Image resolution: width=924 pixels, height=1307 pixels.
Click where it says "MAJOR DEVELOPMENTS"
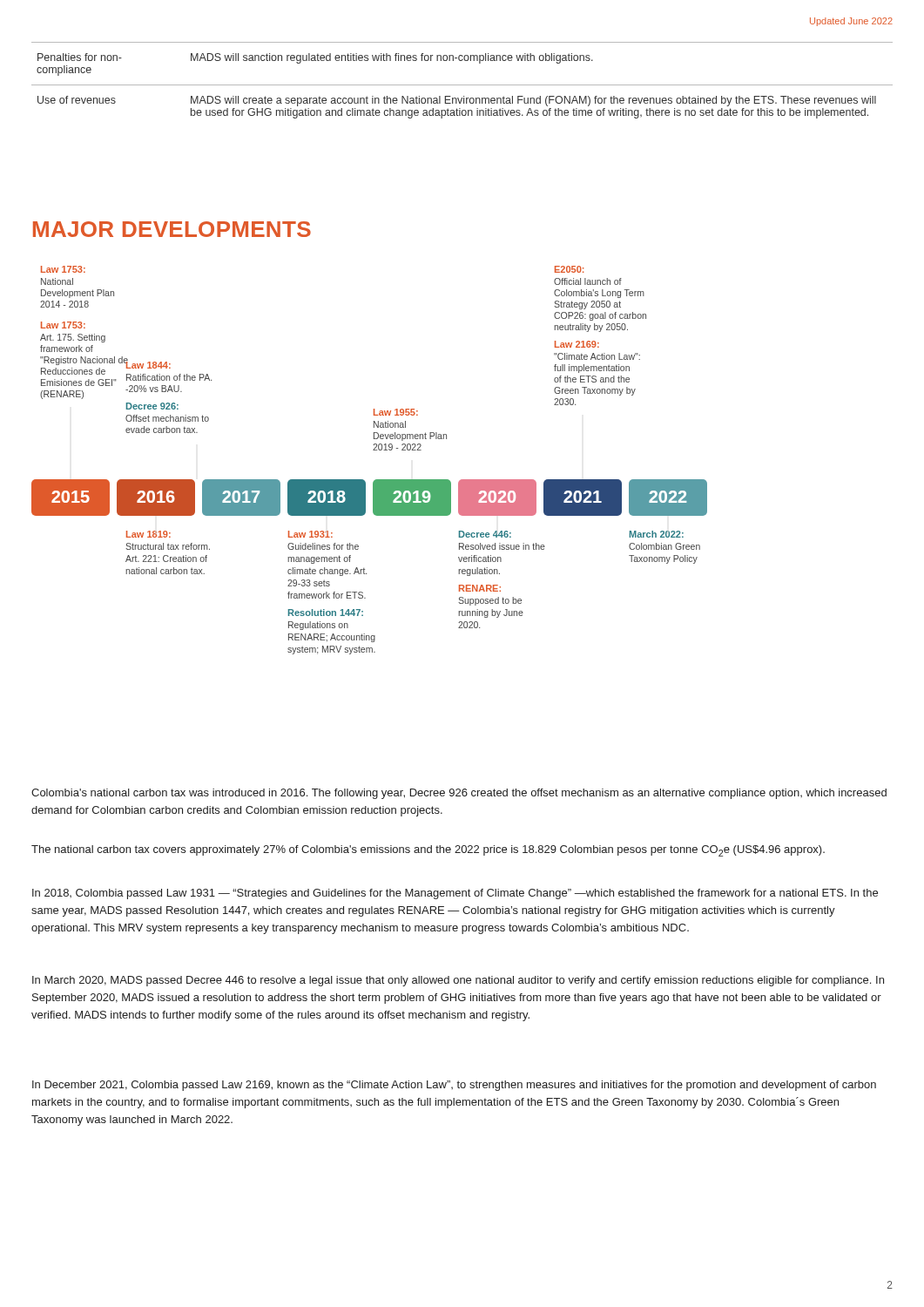[171, 229]
